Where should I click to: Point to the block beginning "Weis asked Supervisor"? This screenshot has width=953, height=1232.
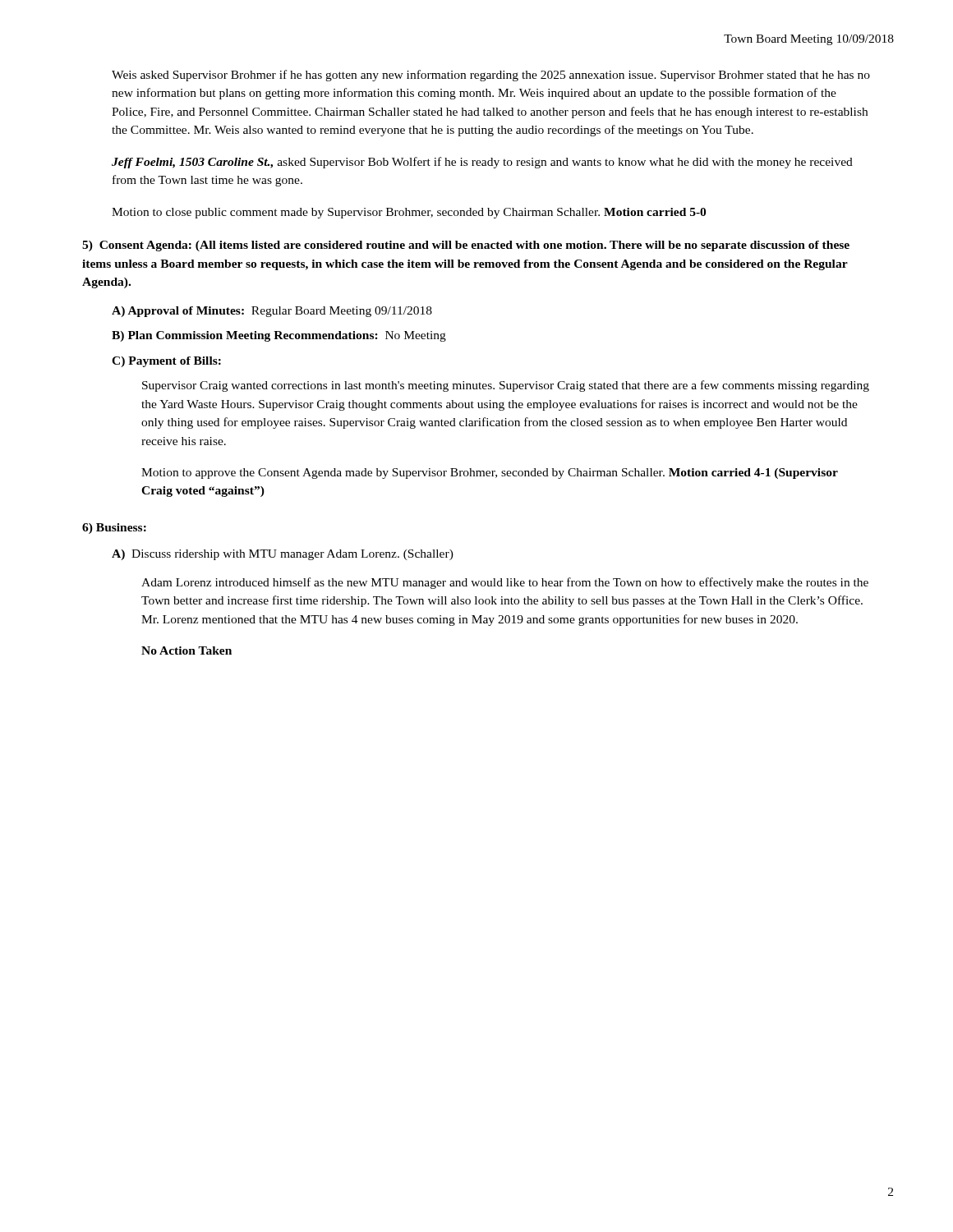coord(491,102)
